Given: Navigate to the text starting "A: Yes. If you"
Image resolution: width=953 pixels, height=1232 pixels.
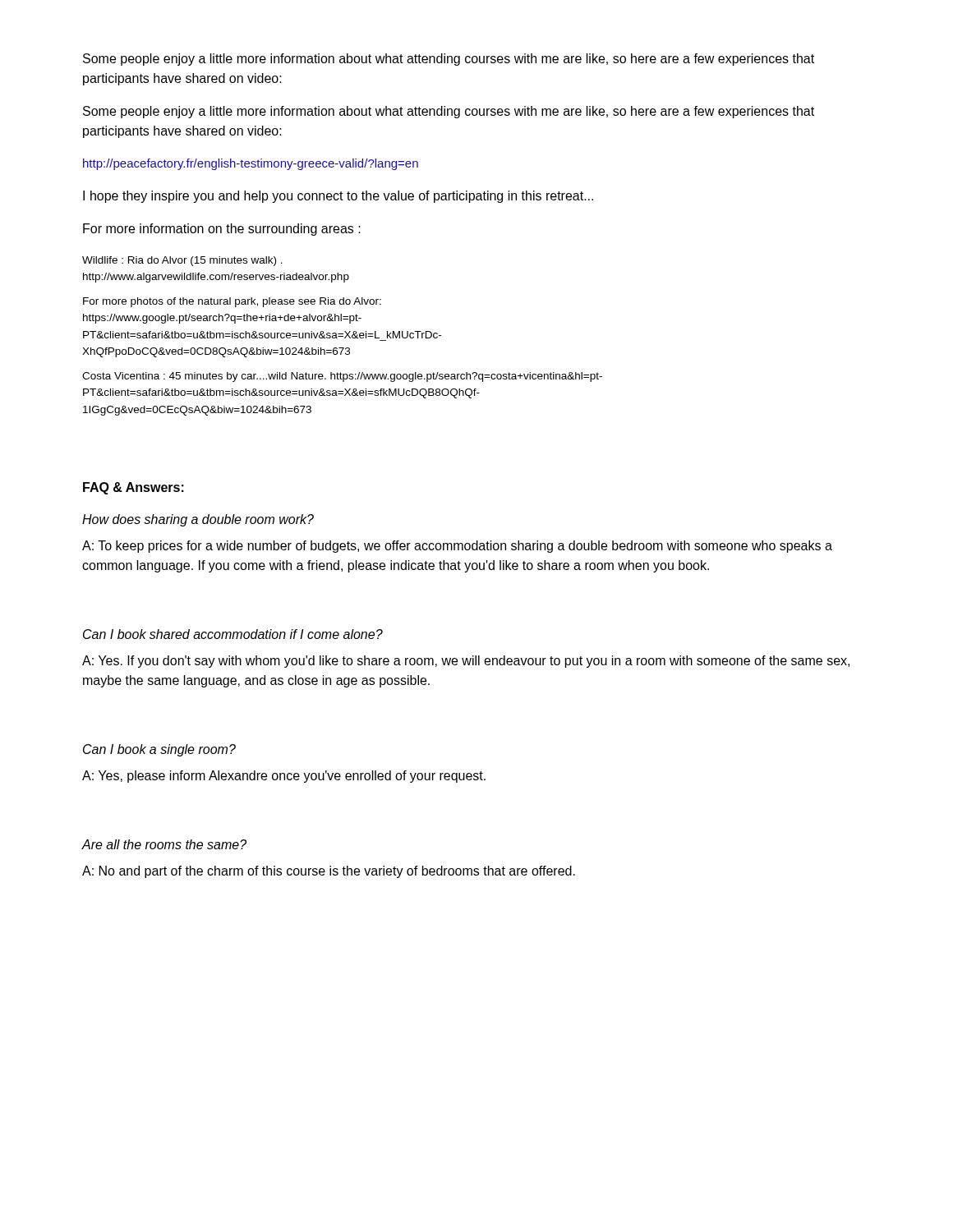Looking at the screenshot, I should click(476, 671).
